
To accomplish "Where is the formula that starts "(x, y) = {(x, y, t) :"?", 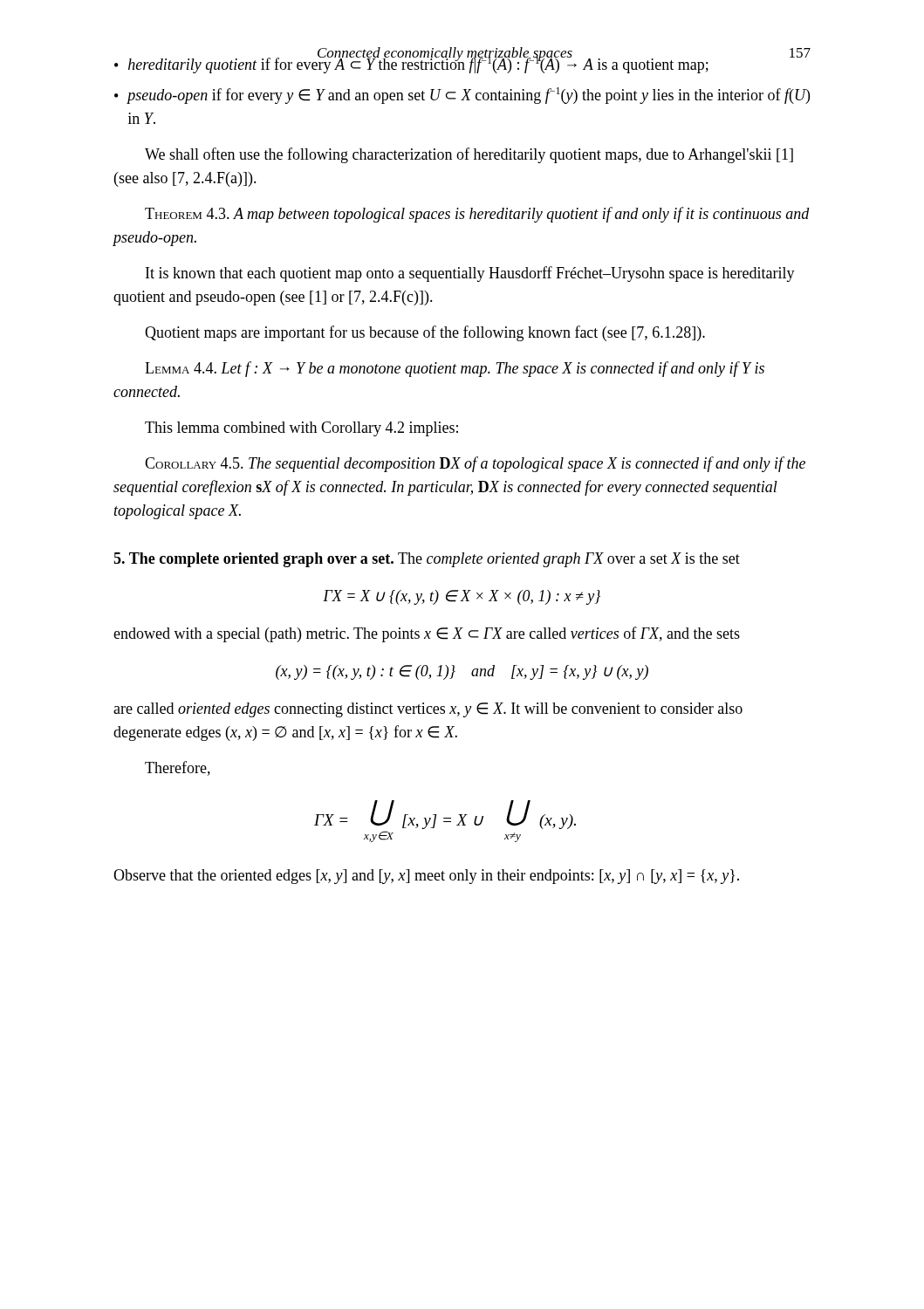I will [462, 671].
